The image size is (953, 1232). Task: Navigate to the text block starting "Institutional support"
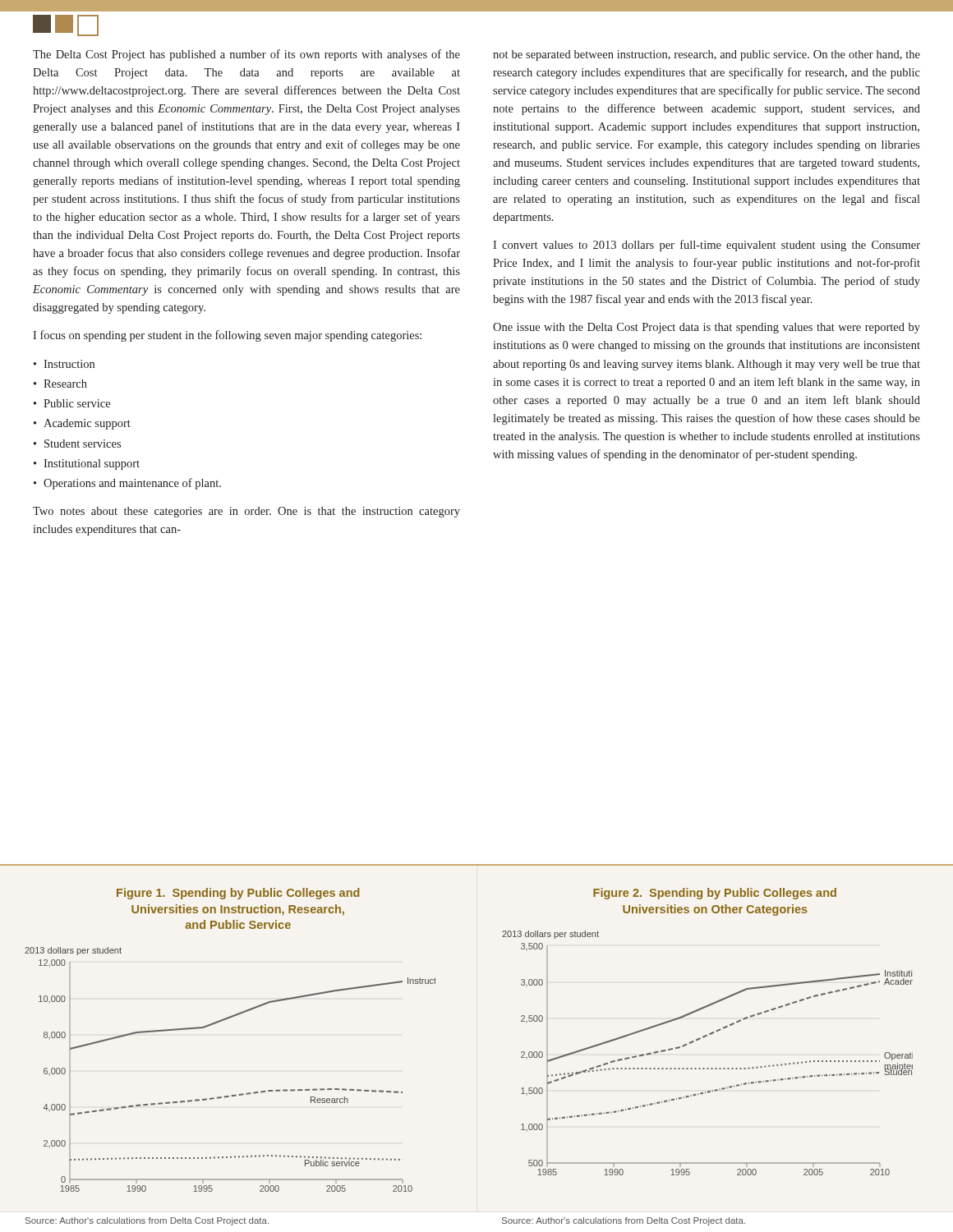[x=92, y=463]
